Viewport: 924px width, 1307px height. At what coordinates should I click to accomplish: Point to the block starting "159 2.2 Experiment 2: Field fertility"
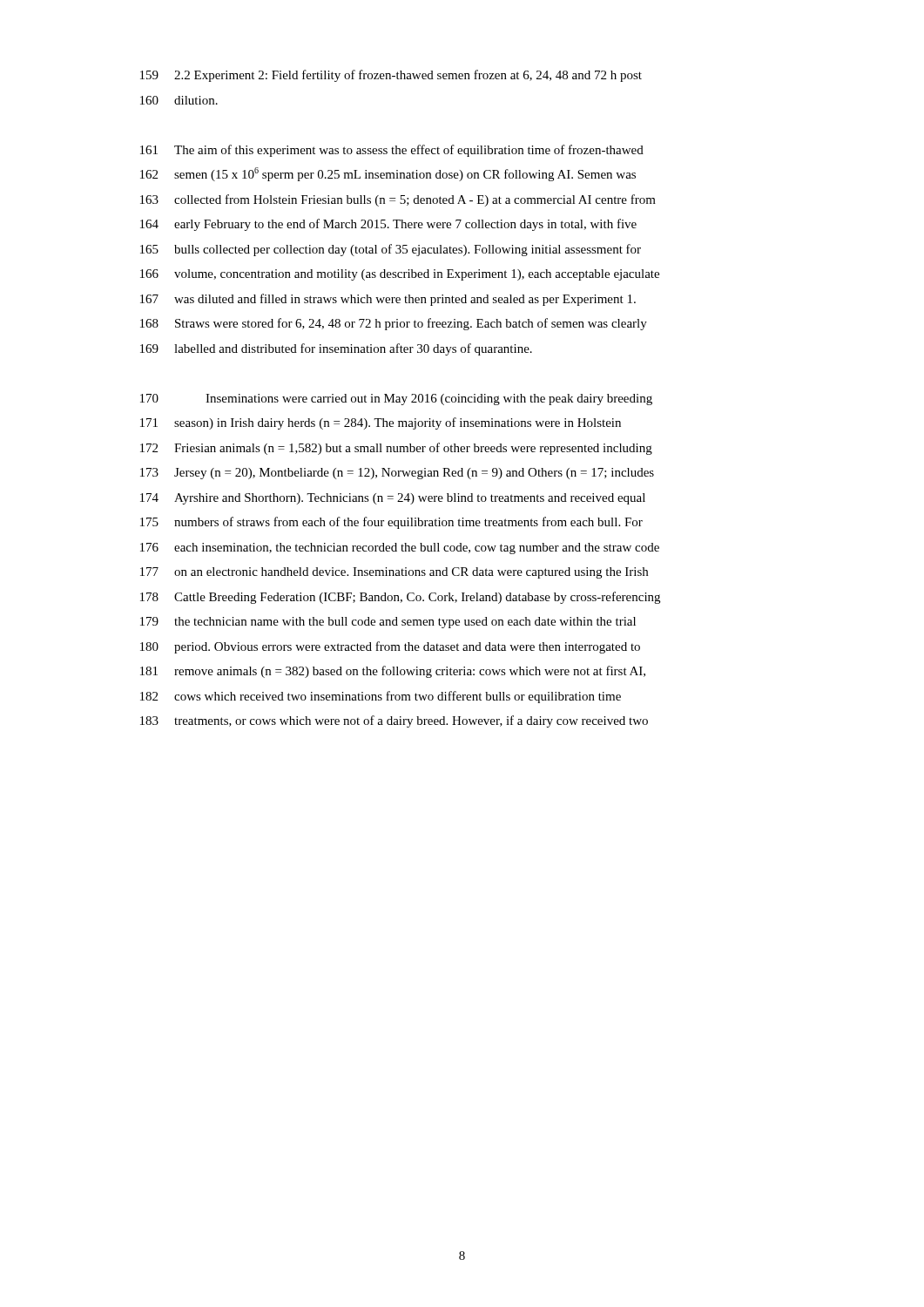tap(462, 75)
